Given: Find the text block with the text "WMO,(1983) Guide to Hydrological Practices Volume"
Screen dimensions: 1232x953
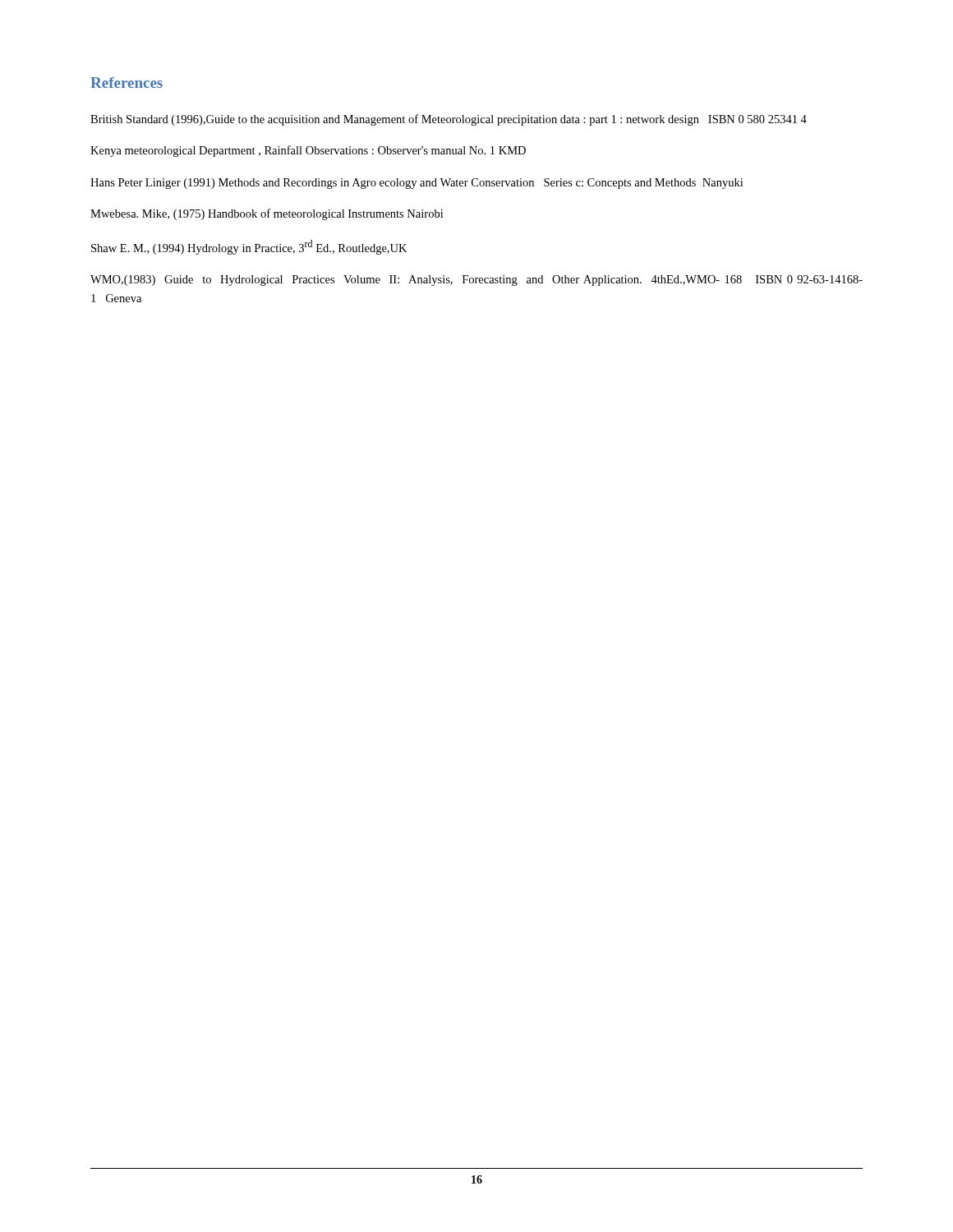Looking at the screenshot, I should coord(476,289).
